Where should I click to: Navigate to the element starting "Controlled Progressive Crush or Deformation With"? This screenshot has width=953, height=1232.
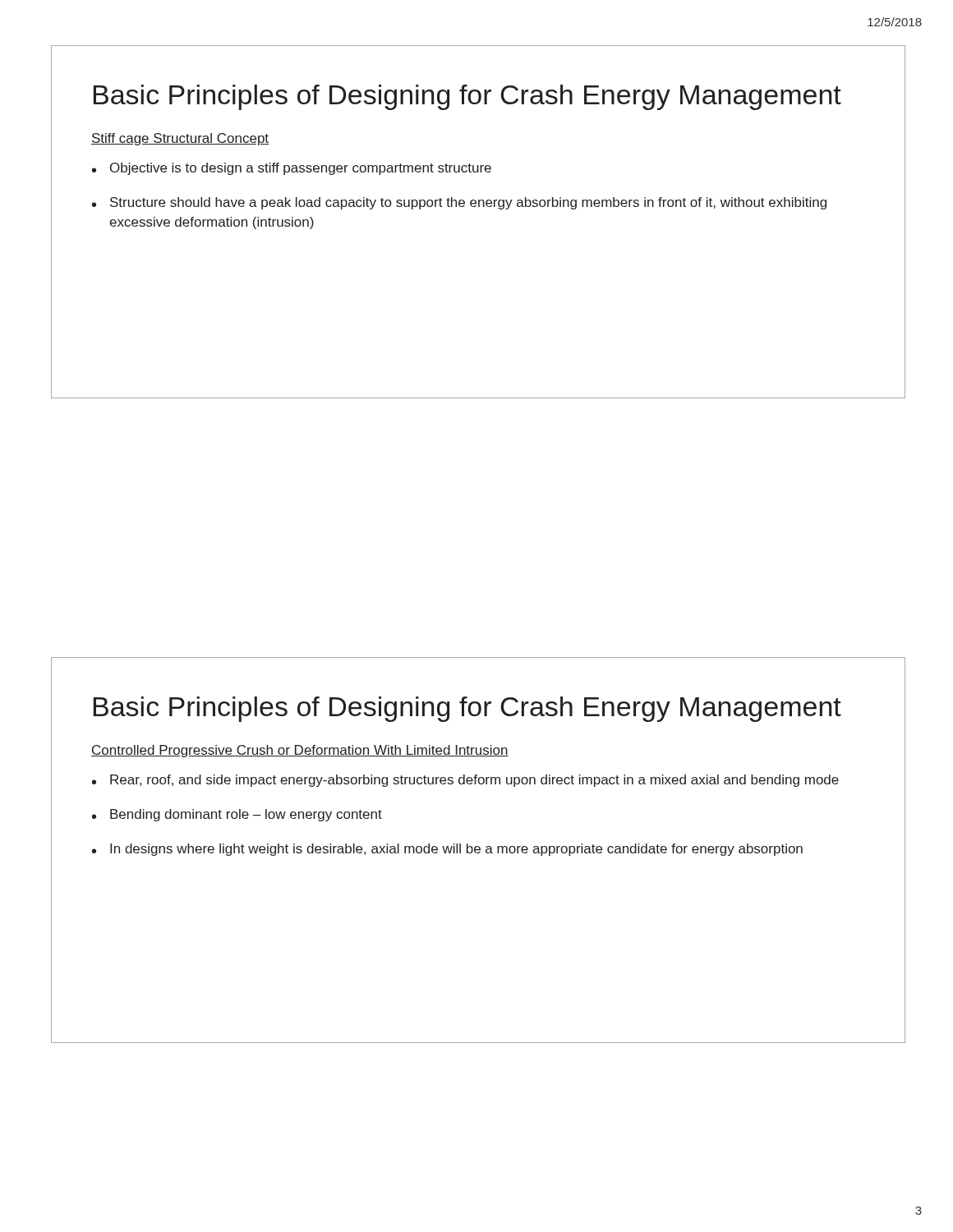click(x=300, y=750)
